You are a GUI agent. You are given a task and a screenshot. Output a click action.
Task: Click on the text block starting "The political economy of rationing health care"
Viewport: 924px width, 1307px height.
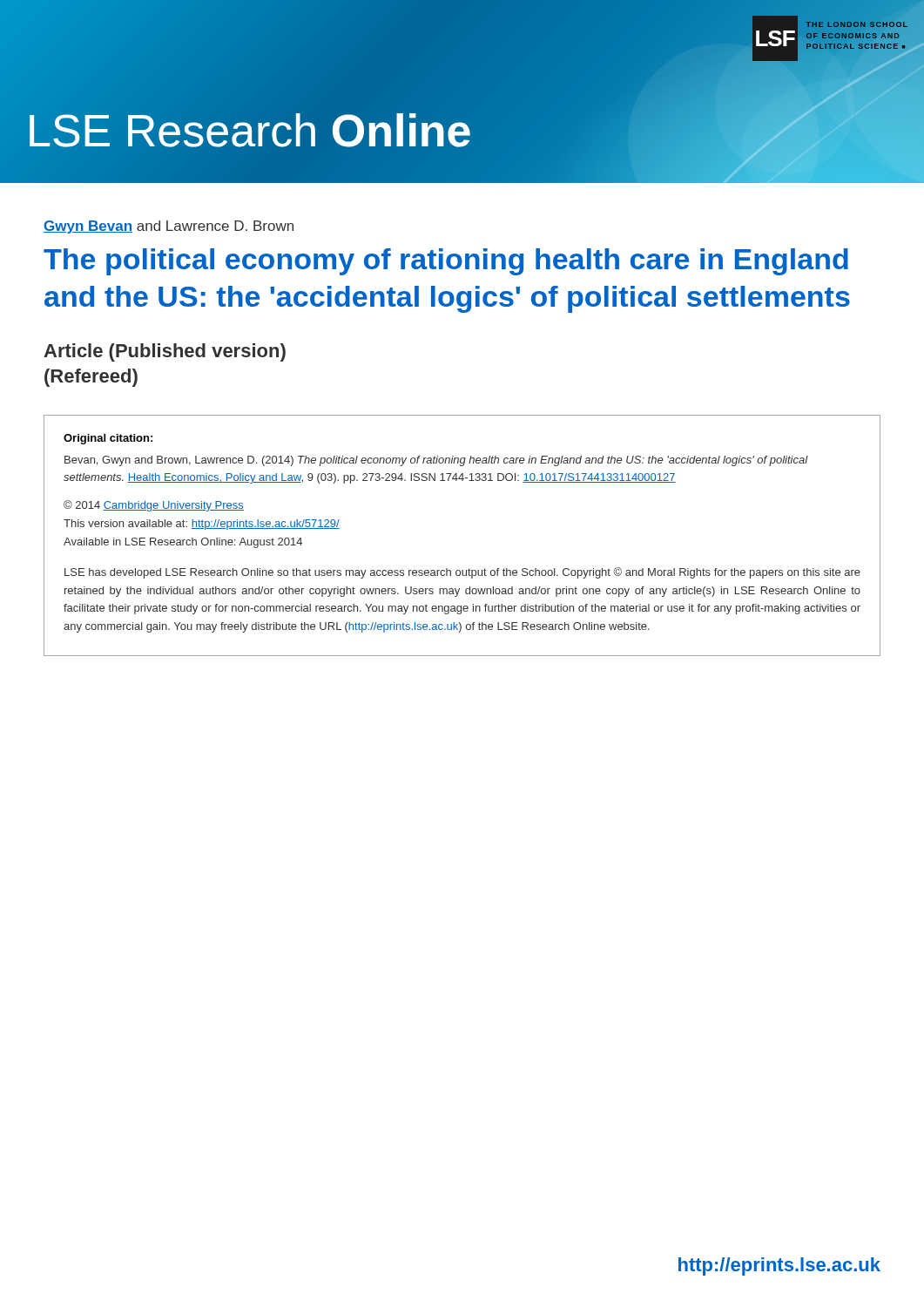tap(447, 277)
